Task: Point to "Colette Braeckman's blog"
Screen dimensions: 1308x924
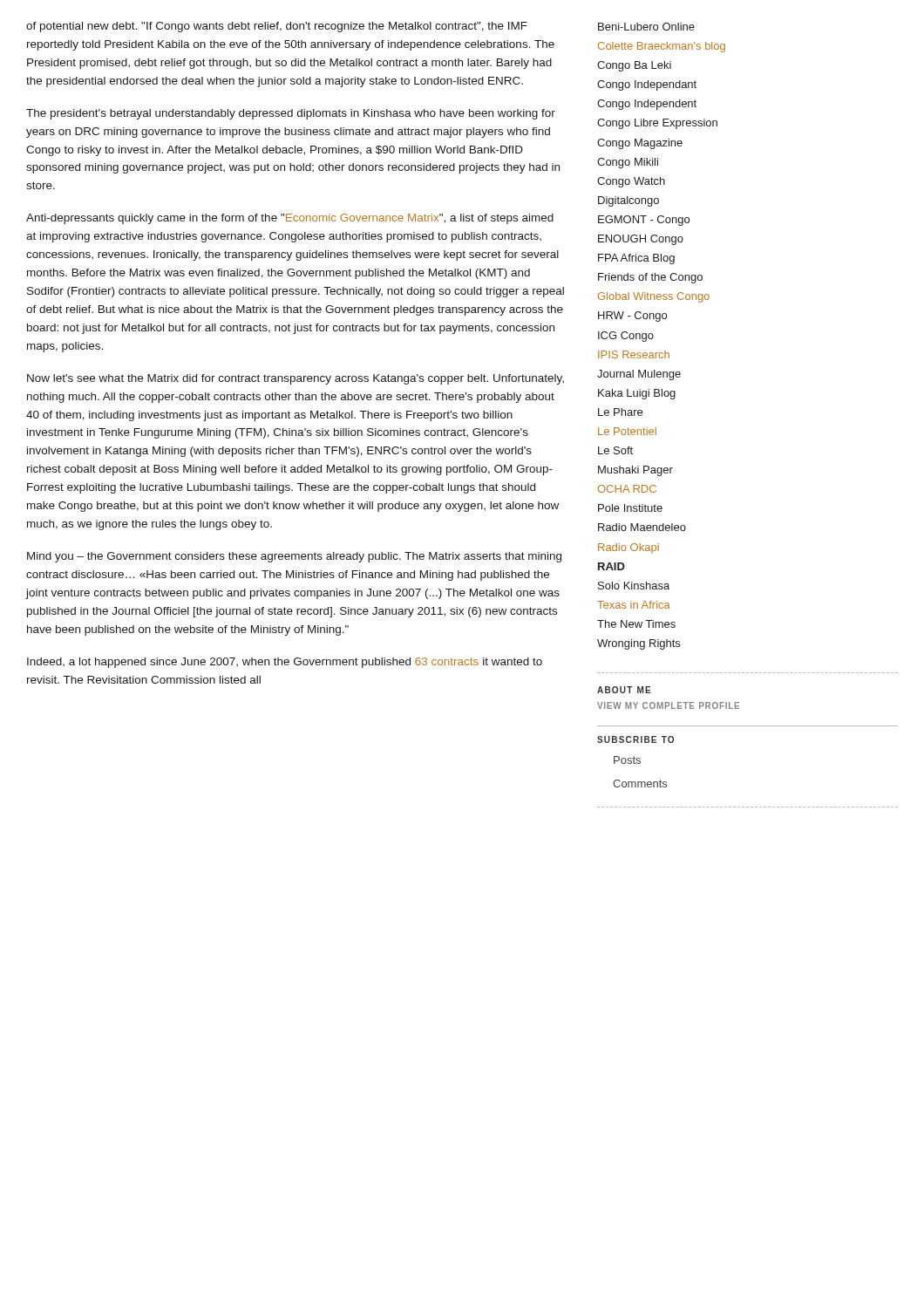Action: point(662,47)
